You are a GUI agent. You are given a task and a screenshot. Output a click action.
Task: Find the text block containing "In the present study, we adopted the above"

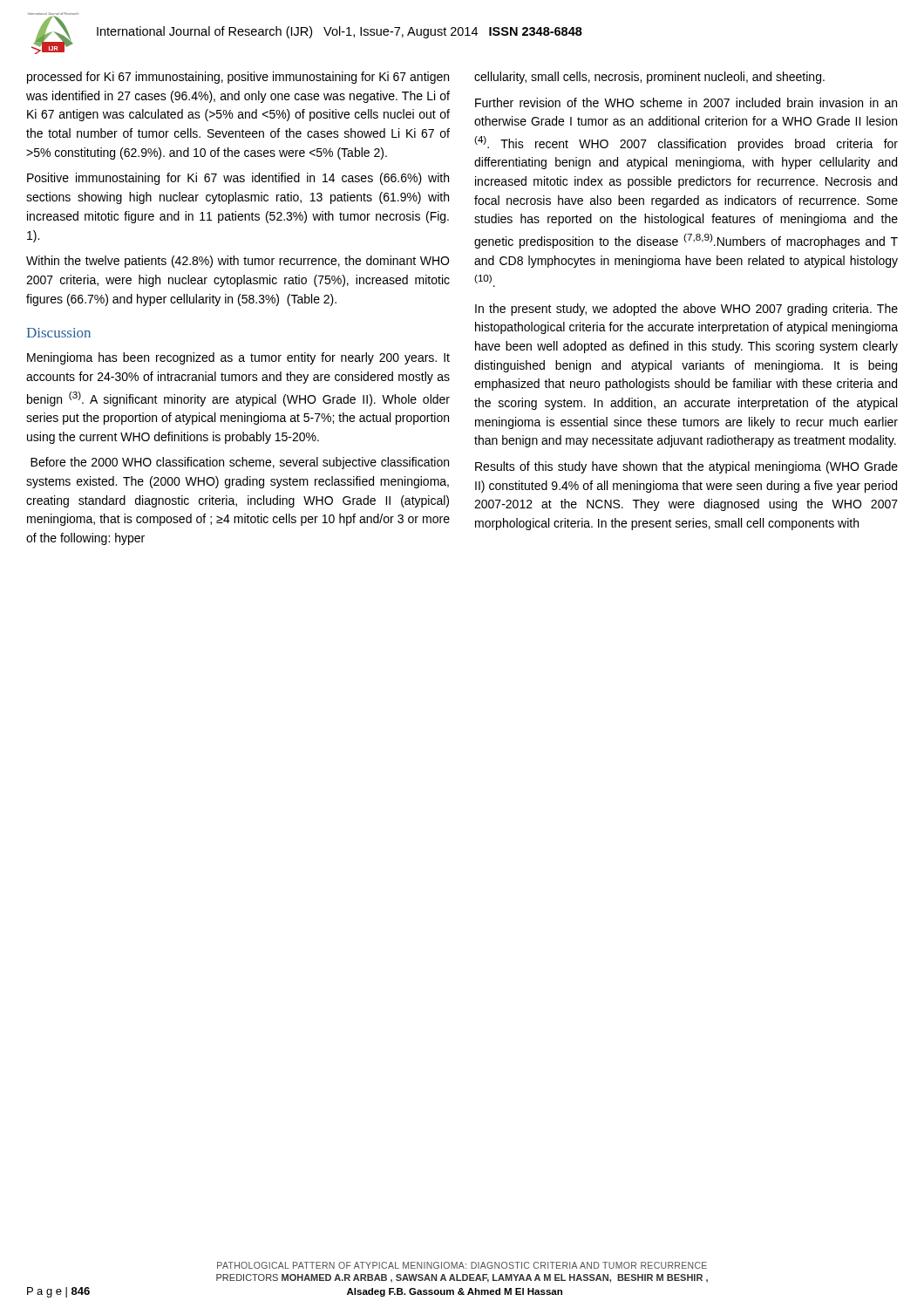pos(686,374)
